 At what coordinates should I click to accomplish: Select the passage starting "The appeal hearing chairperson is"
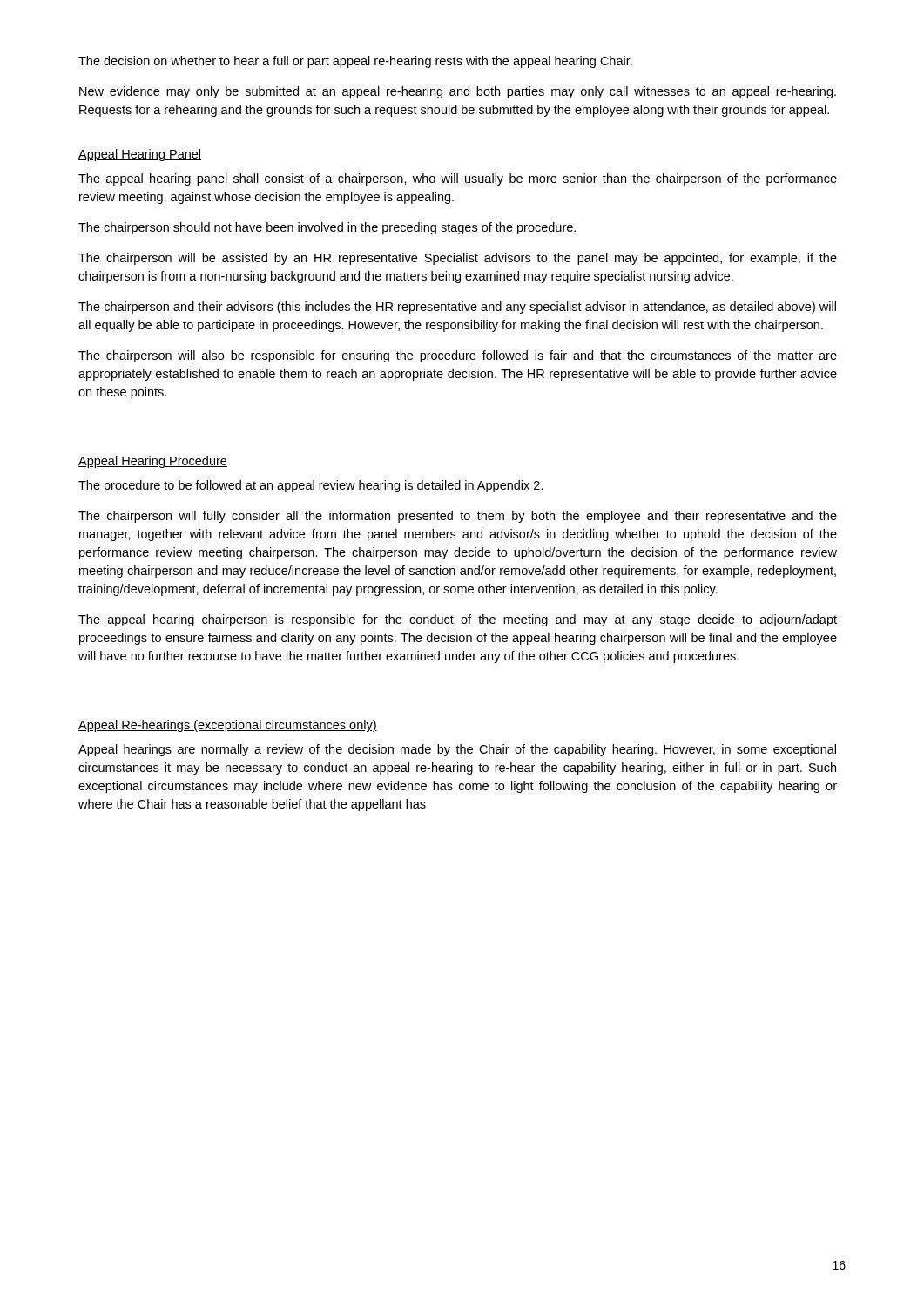(458, 638)
